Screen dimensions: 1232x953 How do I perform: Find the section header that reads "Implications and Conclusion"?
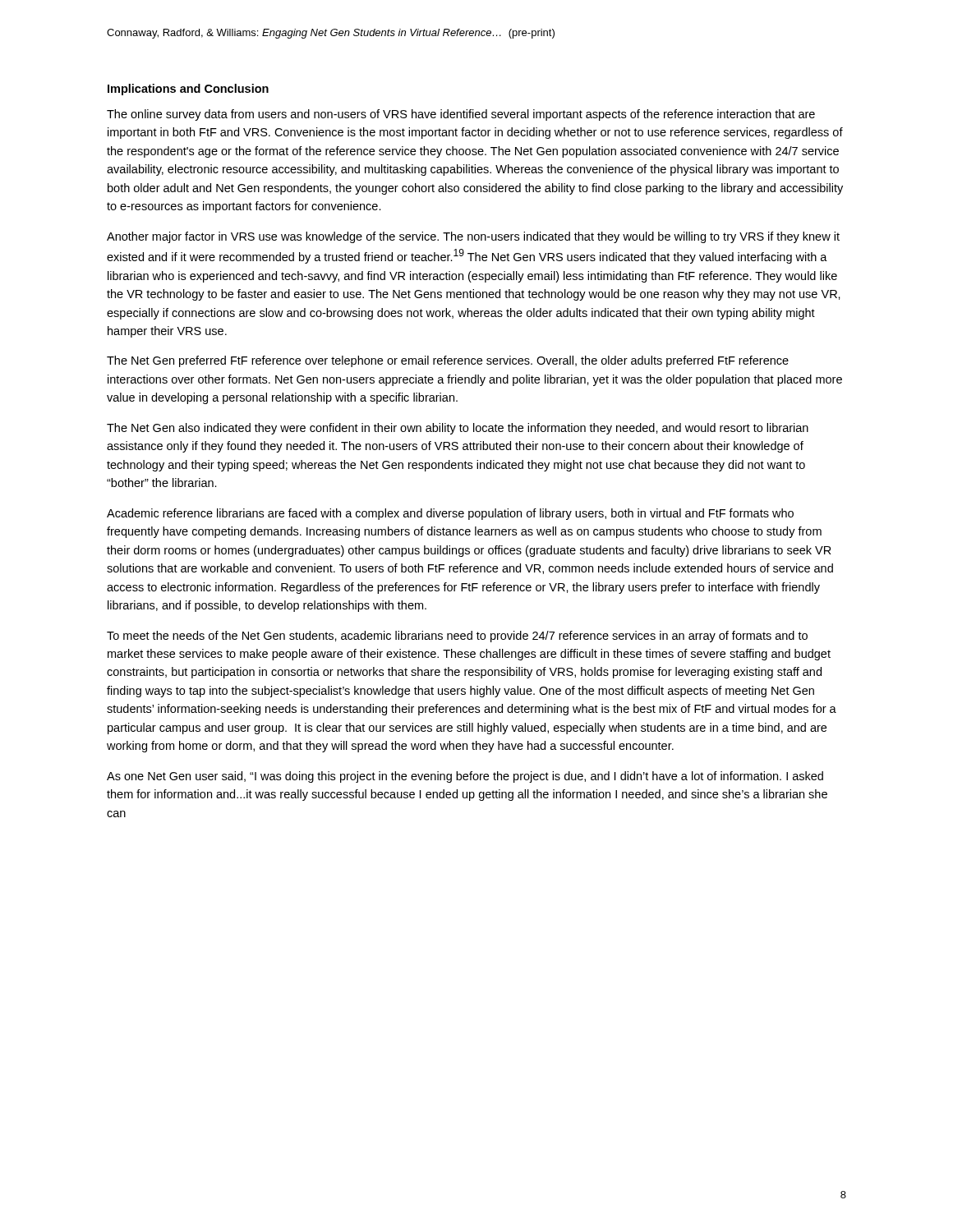tap(188, 89)
